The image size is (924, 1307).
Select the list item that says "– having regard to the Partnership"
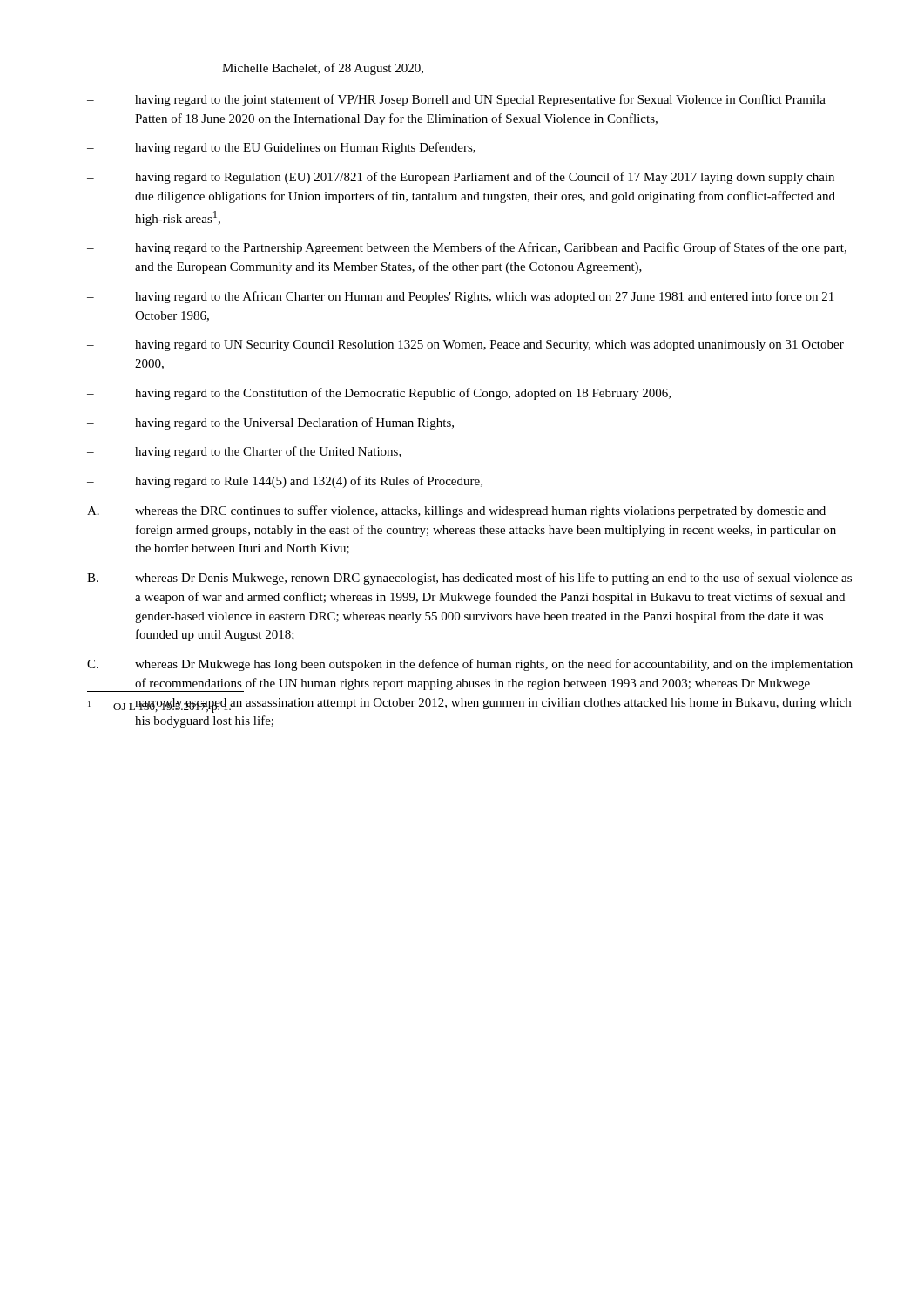[x=471, y=258]
